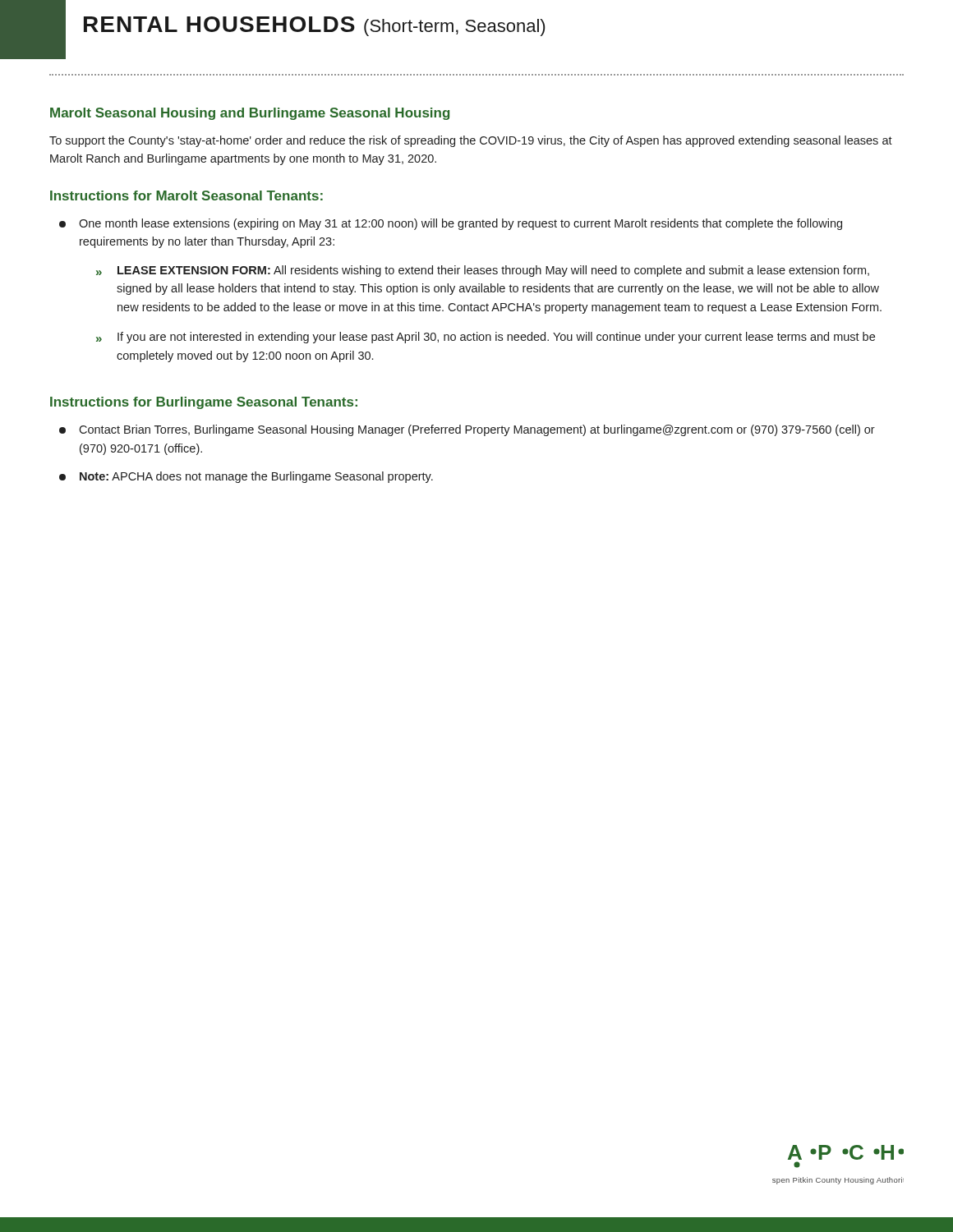Where is the passage that starts "To support the County's"?

[471, 150]
